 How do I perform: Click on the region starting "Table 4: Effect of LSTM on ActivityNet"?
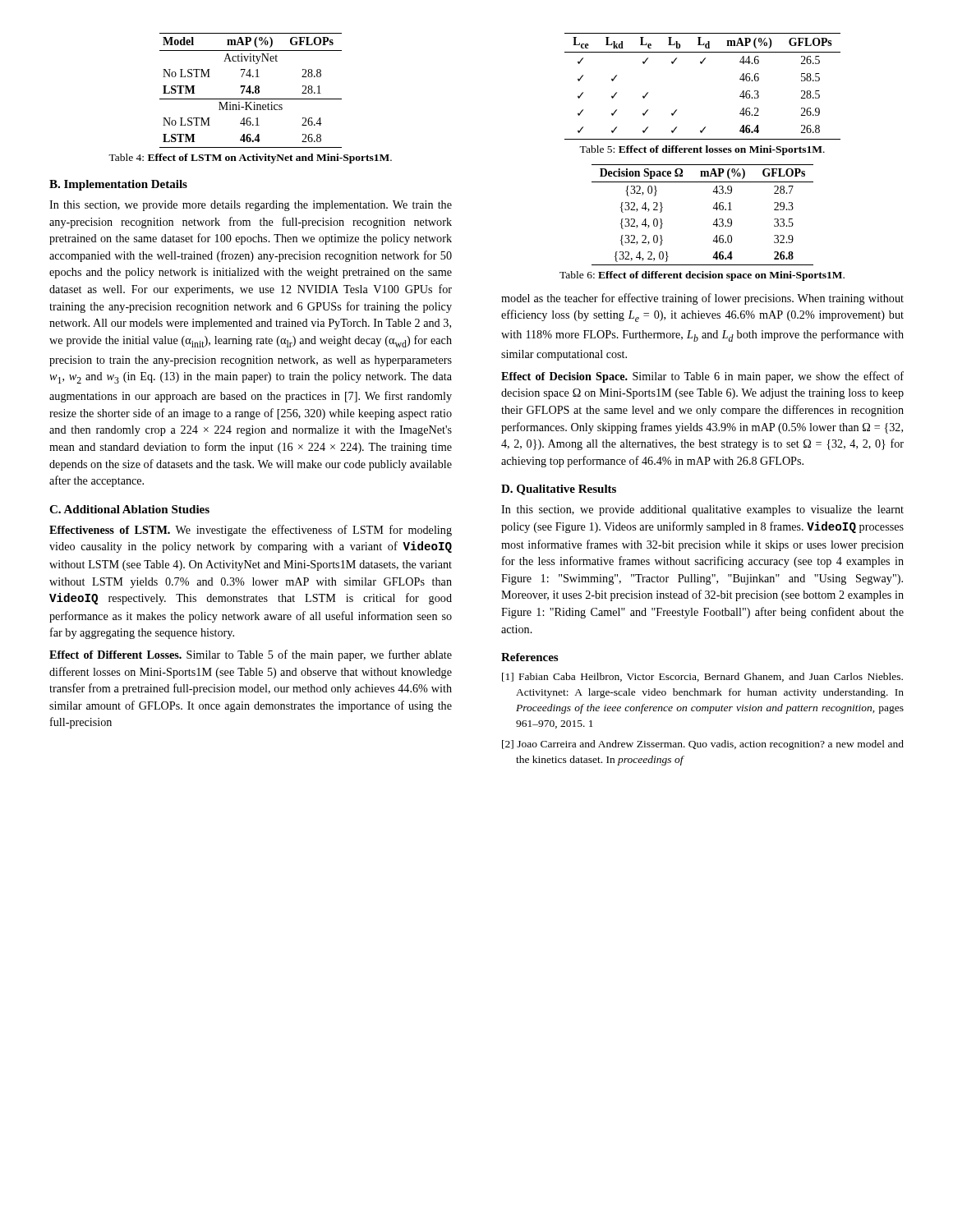tap(251, 157)
